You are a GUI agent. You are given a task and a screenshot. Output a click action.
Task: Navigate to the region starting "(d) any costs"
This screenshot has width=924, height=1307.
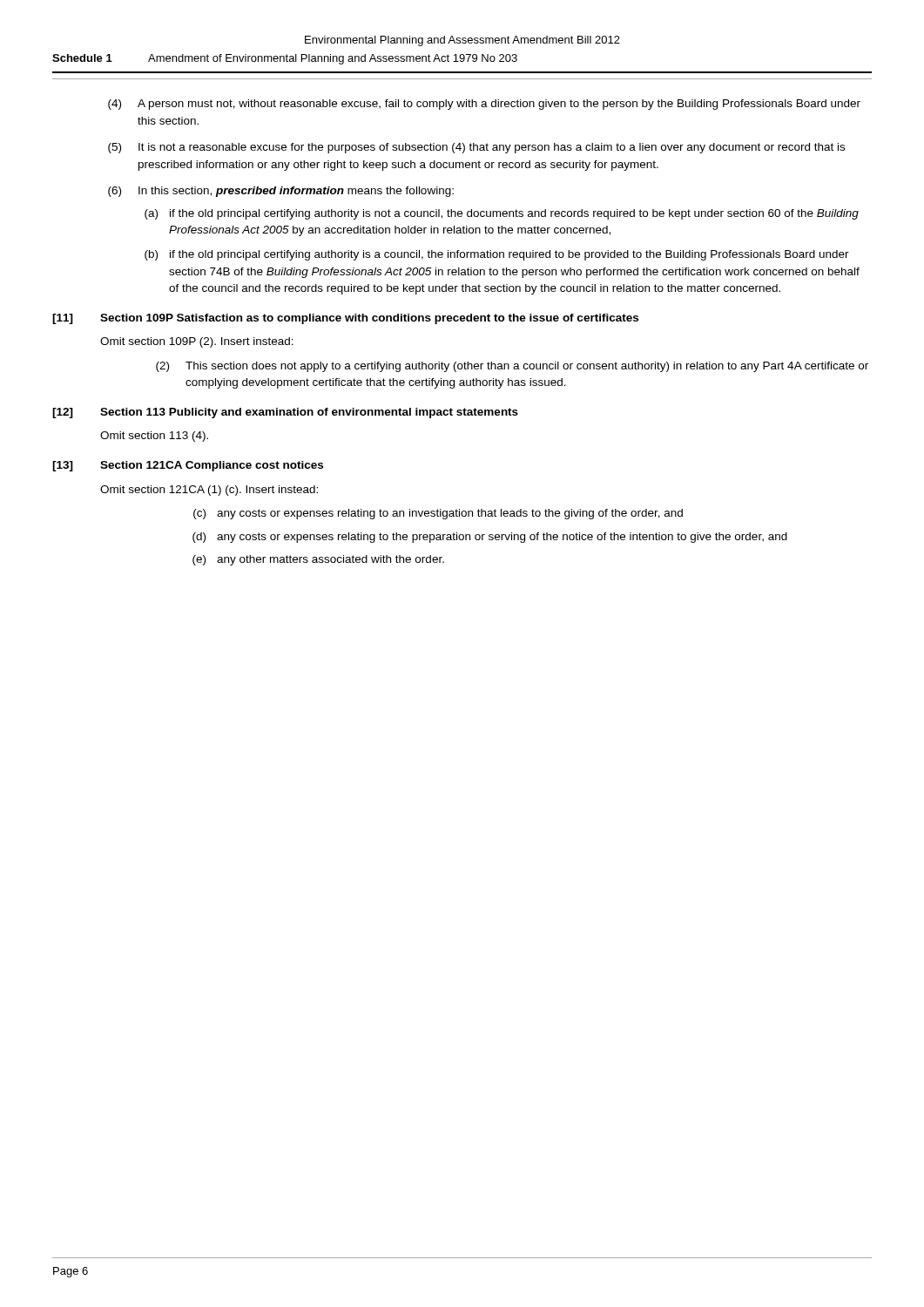pos(521,536)
